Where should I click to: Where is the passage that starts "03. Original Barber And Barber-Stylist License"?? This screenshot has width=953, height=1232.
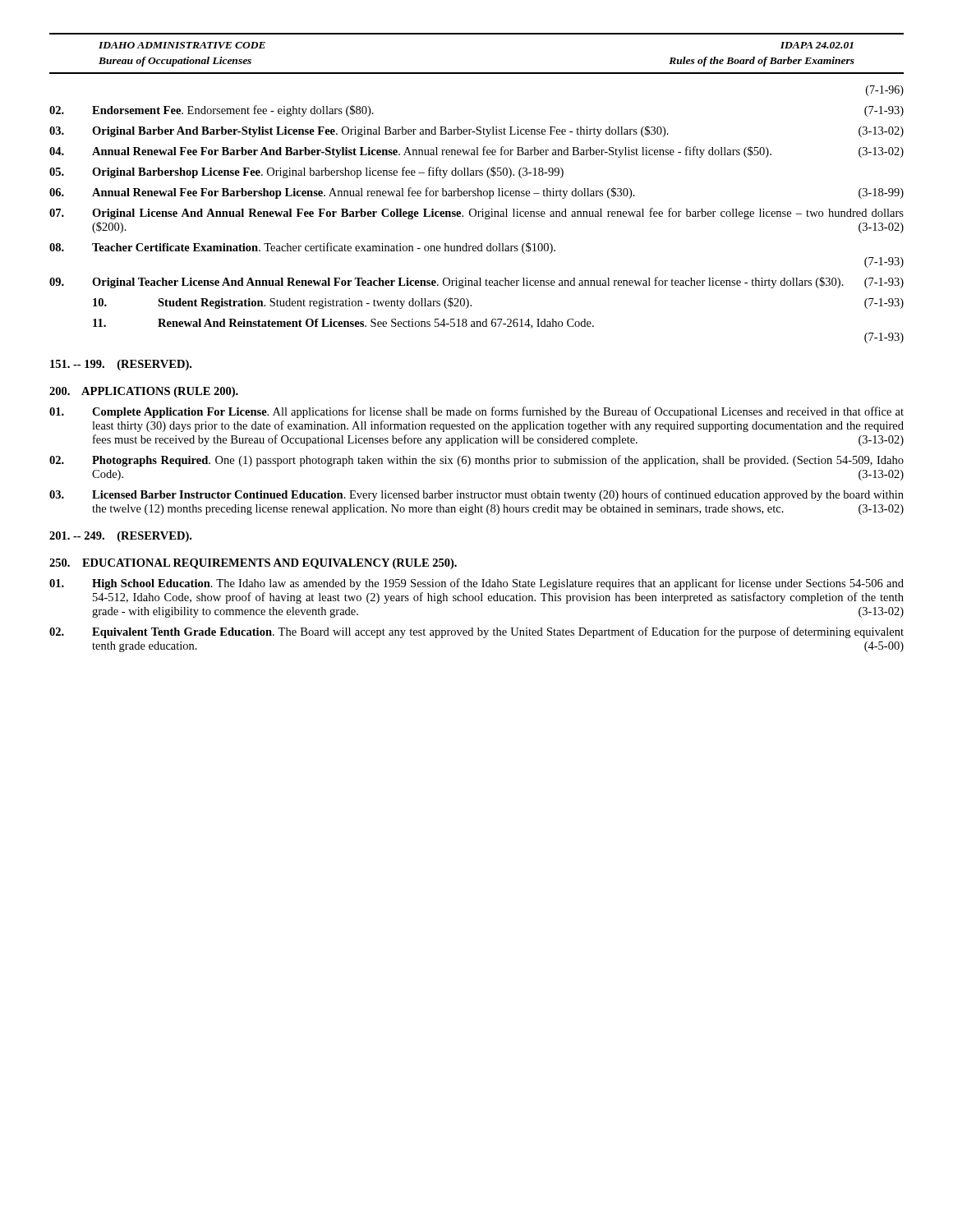tap(476, 131)
